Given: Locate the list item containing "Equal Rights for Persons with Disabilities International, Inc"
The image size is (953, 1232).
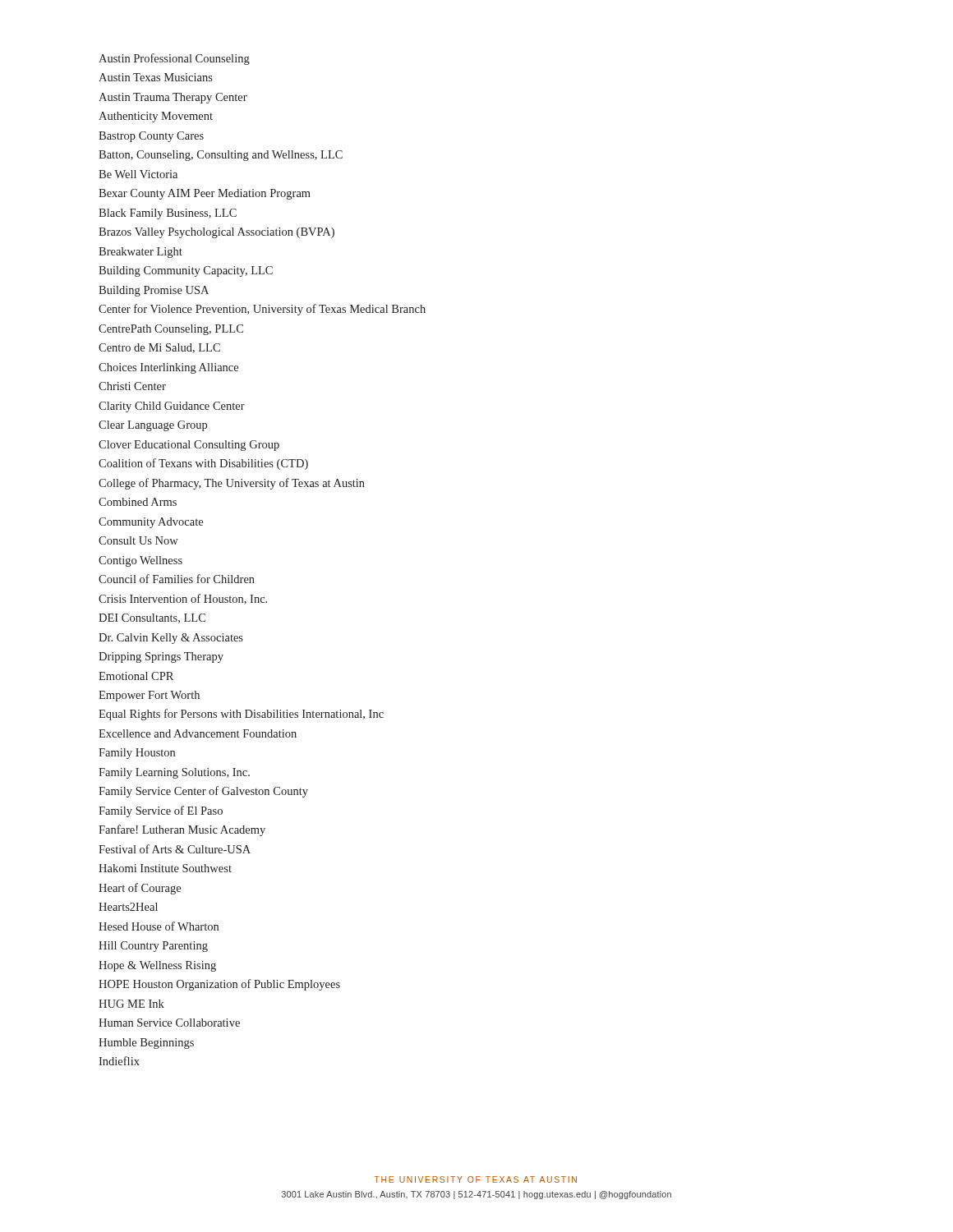Looking at the screenshot, I should point(241,714).
